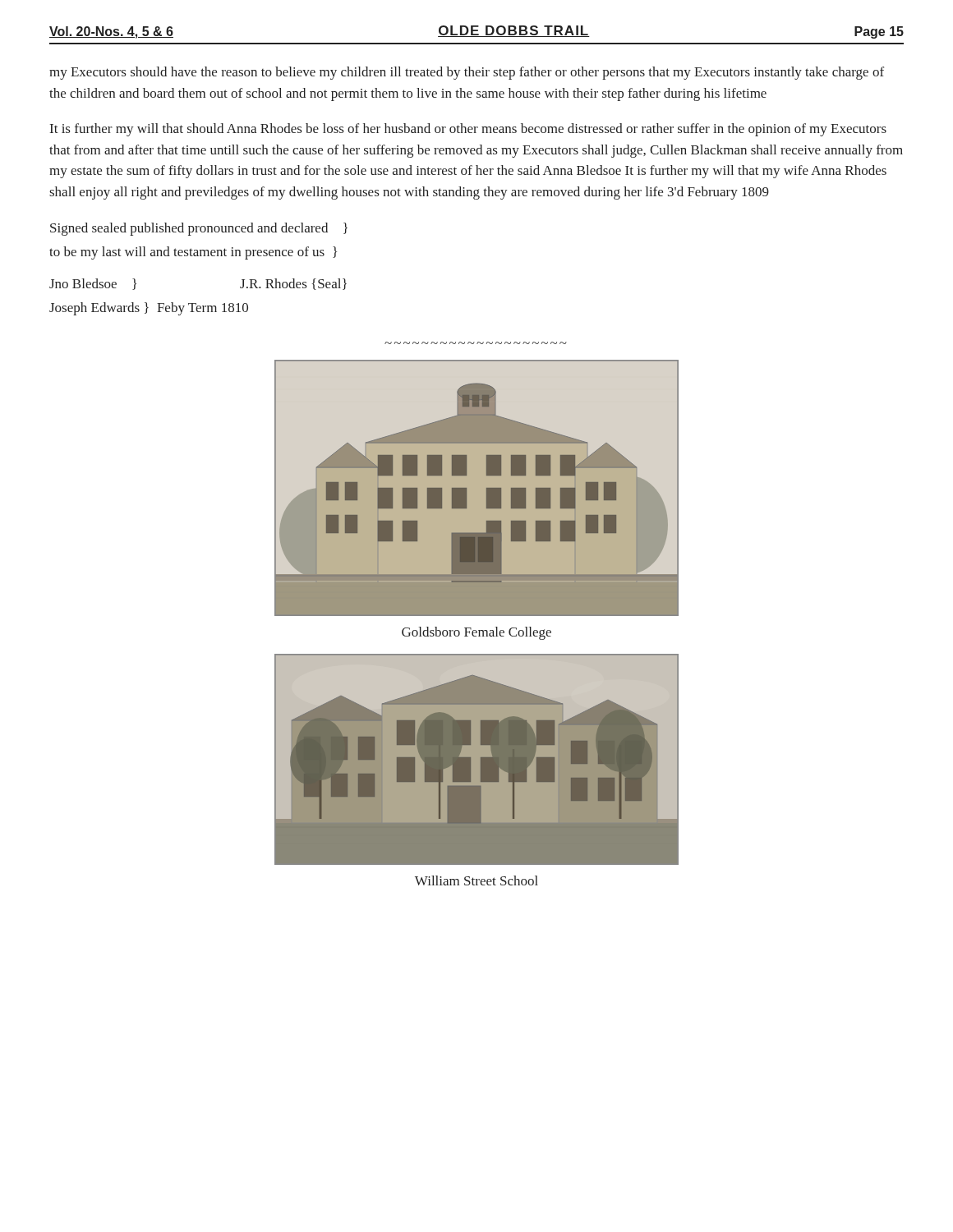Point to the block beginning "It is further my"
The height and width of the screenshot is (1232, 953).
(x=476, y=160)
